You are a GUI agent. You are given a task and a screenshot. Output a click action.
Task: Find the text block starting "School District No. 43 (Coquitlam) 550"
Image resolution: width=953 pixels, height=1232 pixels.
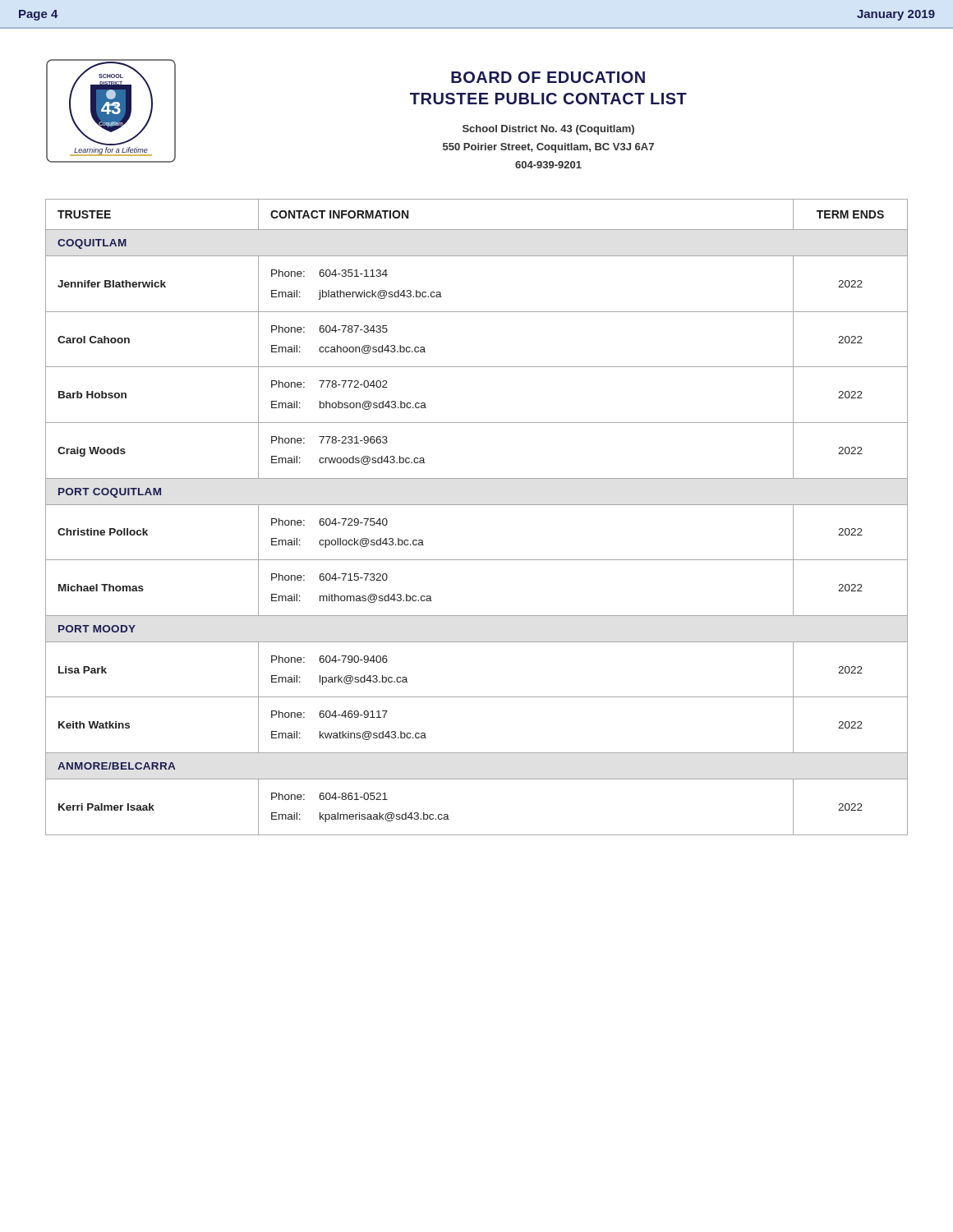tap(548, 147)
